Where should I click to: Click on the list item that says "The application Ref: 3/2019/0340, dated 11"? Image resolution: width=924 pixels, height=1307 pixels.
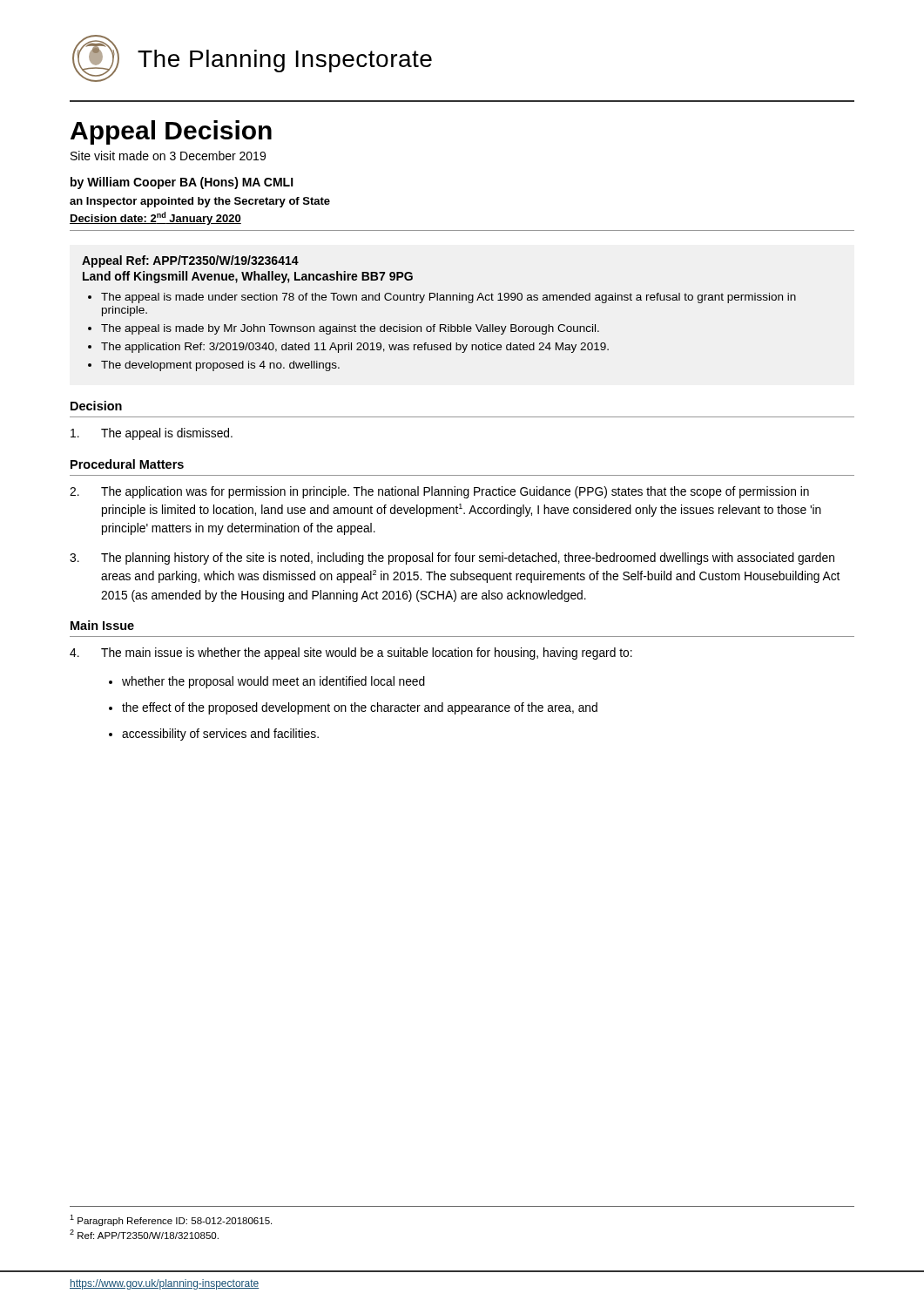(x=472, y=347)
